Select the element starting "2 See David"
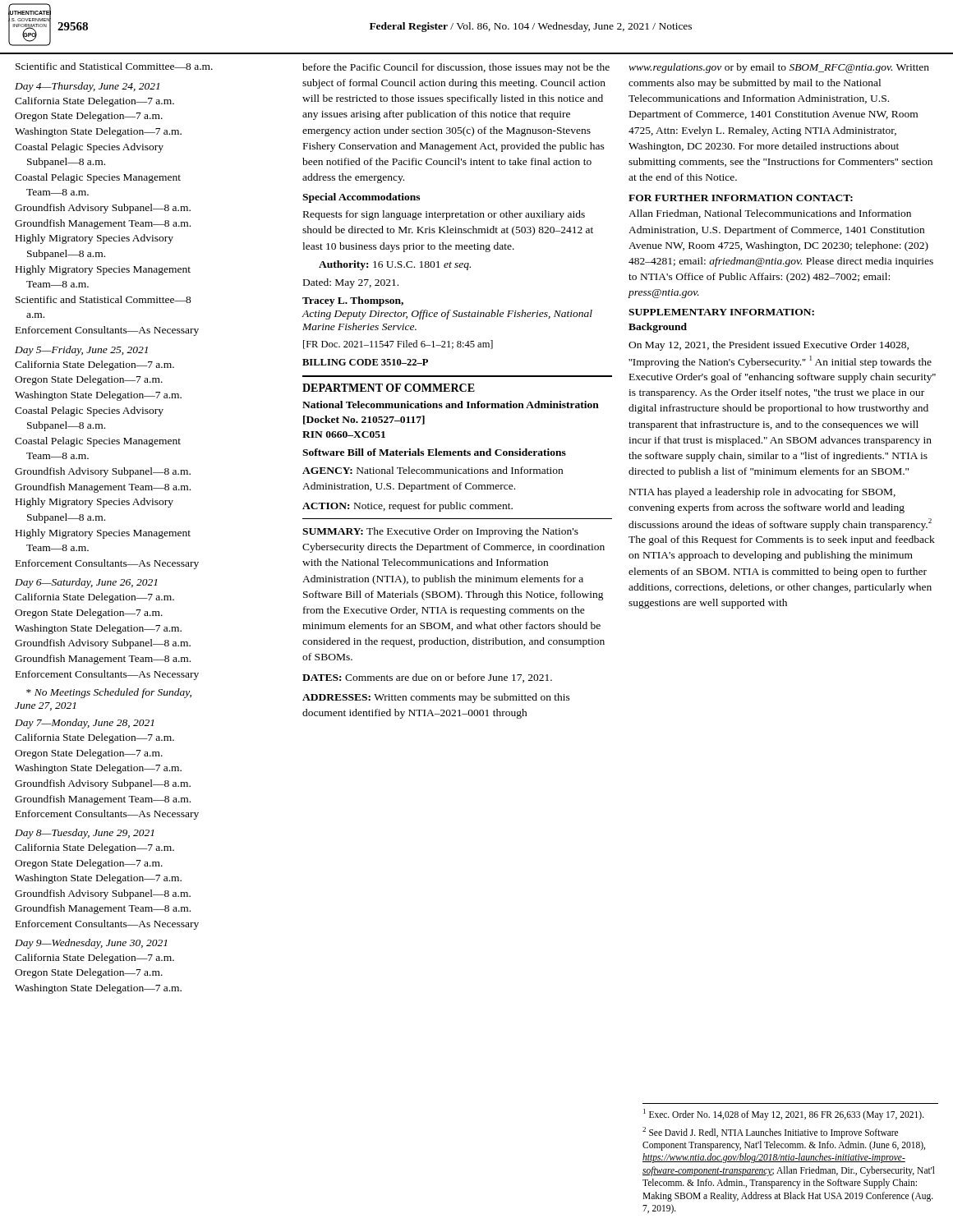This screenshot has height=1232, width=953. [x=789, y=1169]
